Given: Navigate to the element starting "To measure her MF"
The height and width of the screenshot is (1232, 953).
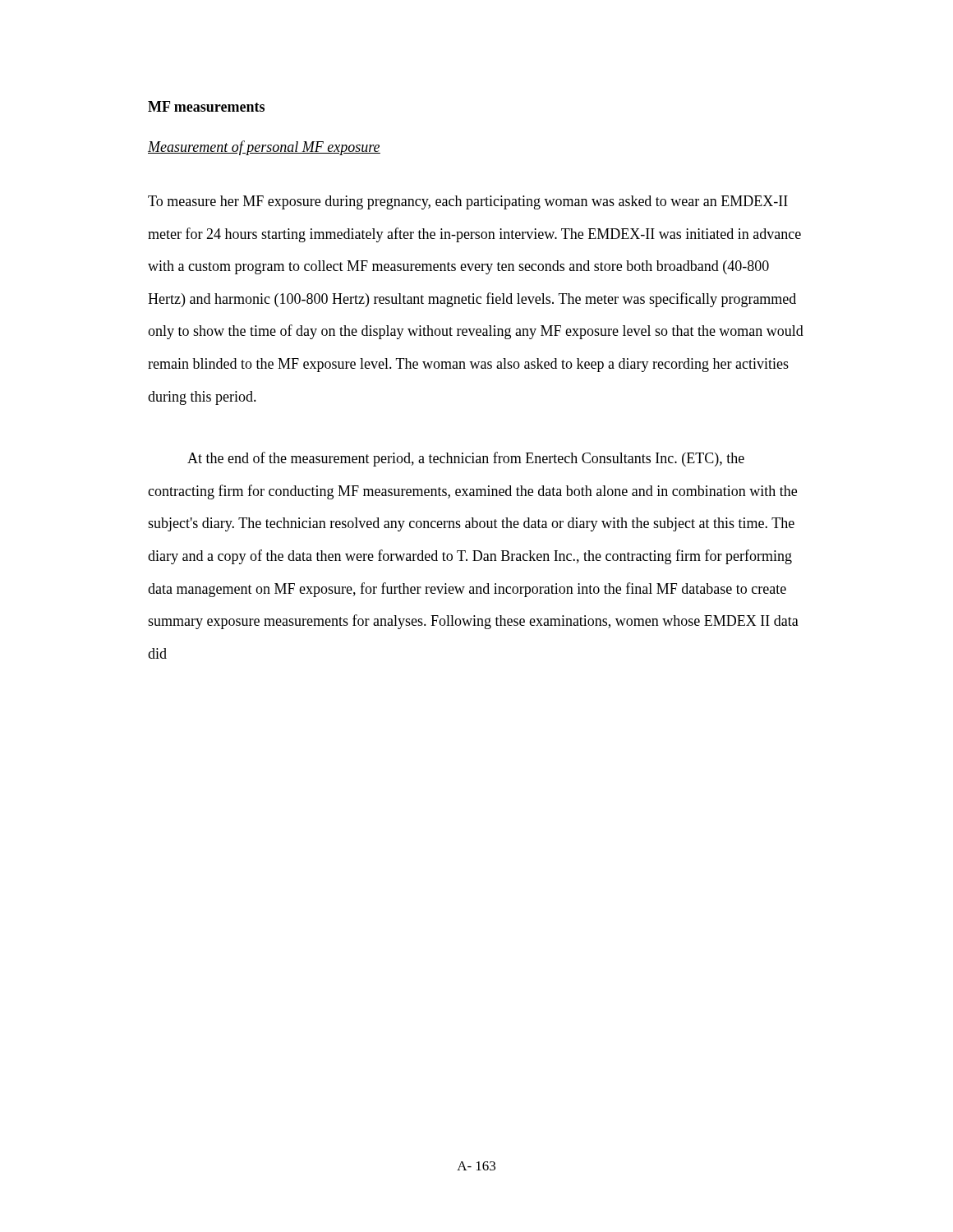Looking at the screenshot, I should tap(476, 299).
